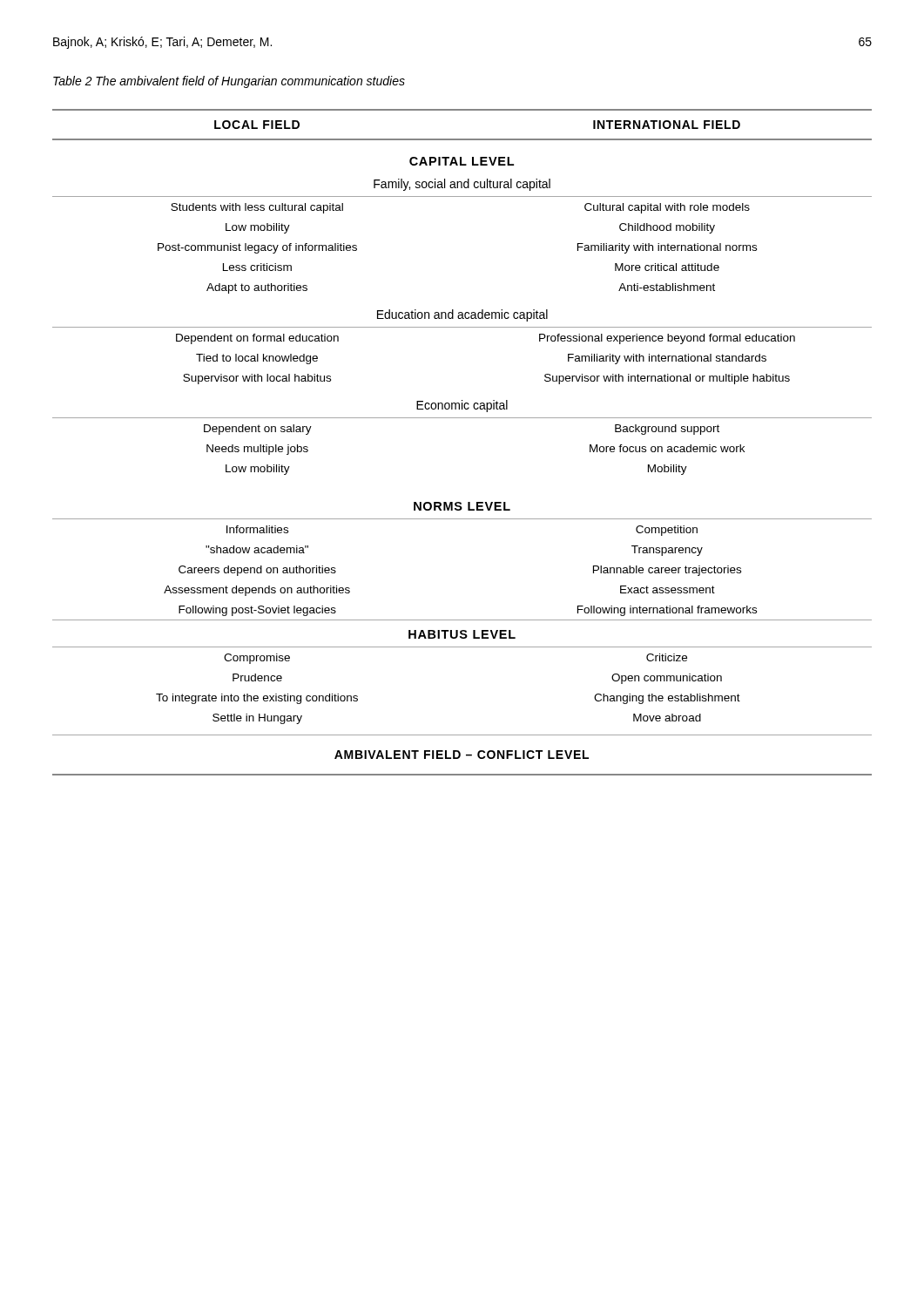Locate the table with the text "NORMS LEVEL"

point(462,682)
